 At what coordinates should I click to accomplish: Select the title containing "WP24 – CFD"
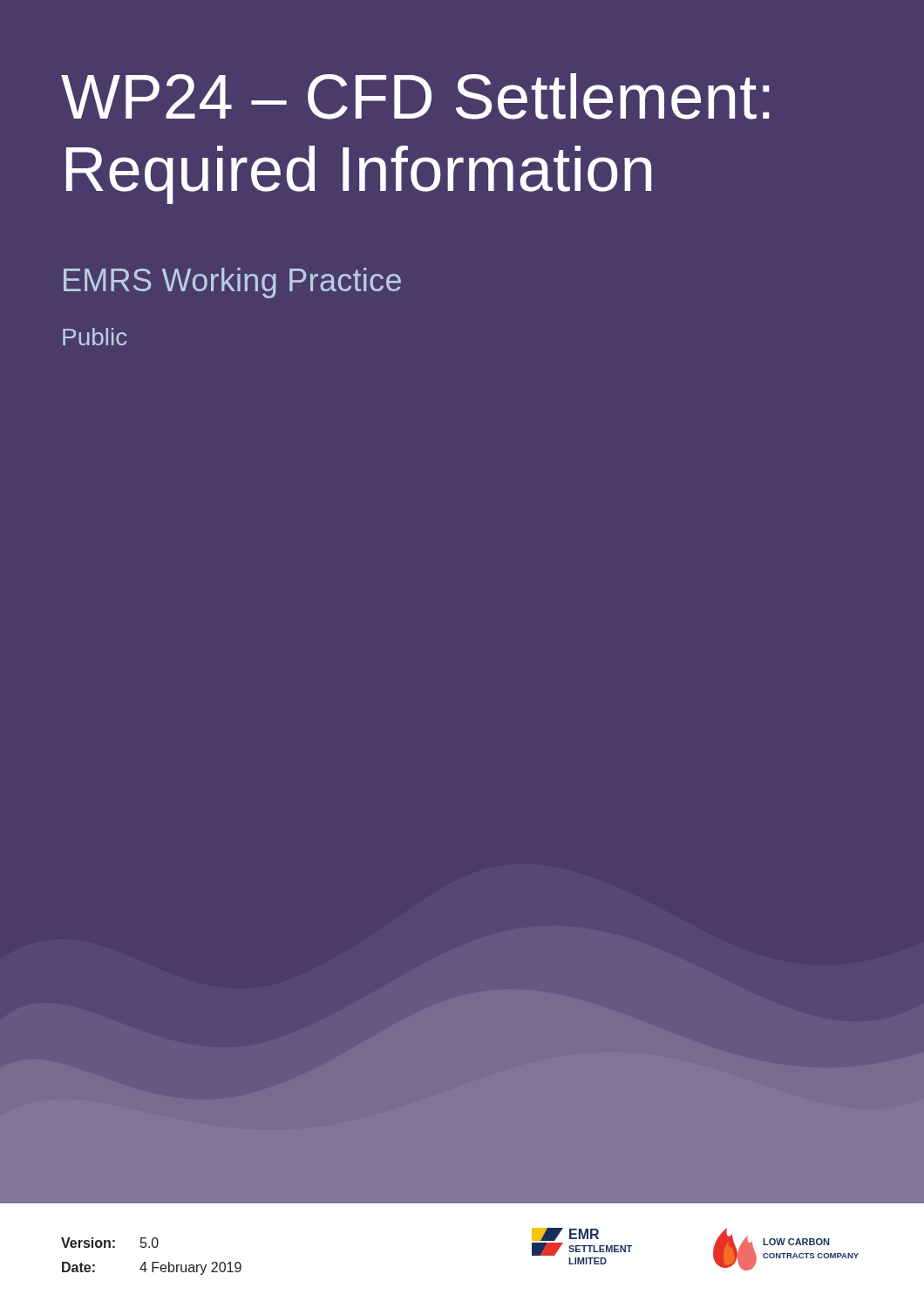pyautogui.click(x=418, y=133)
